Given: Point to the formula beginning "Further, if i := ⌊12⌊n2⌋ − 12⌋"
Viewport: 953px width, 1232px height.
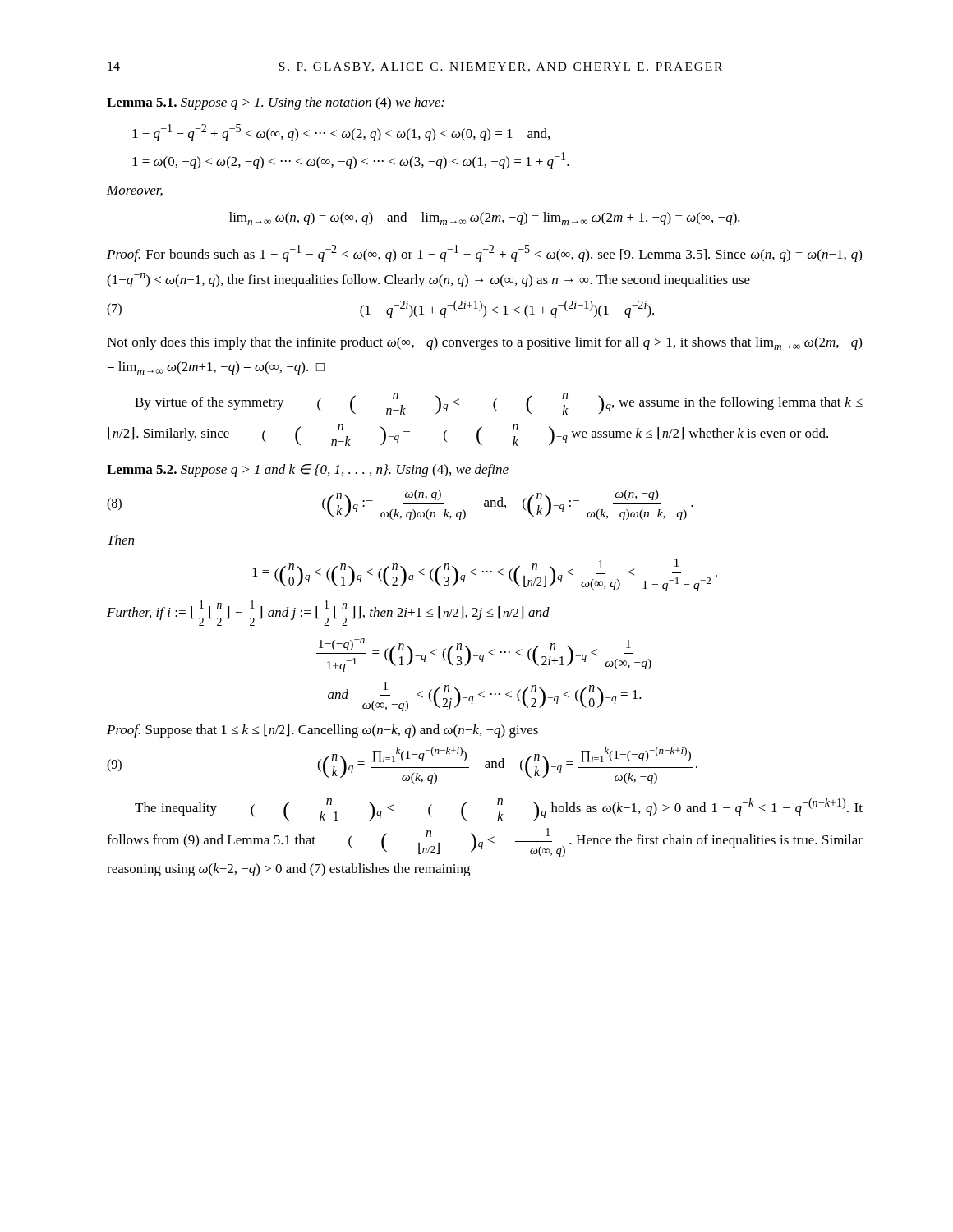Looking at the screenshot, I should pyautogui.click(x=328, y=614).
